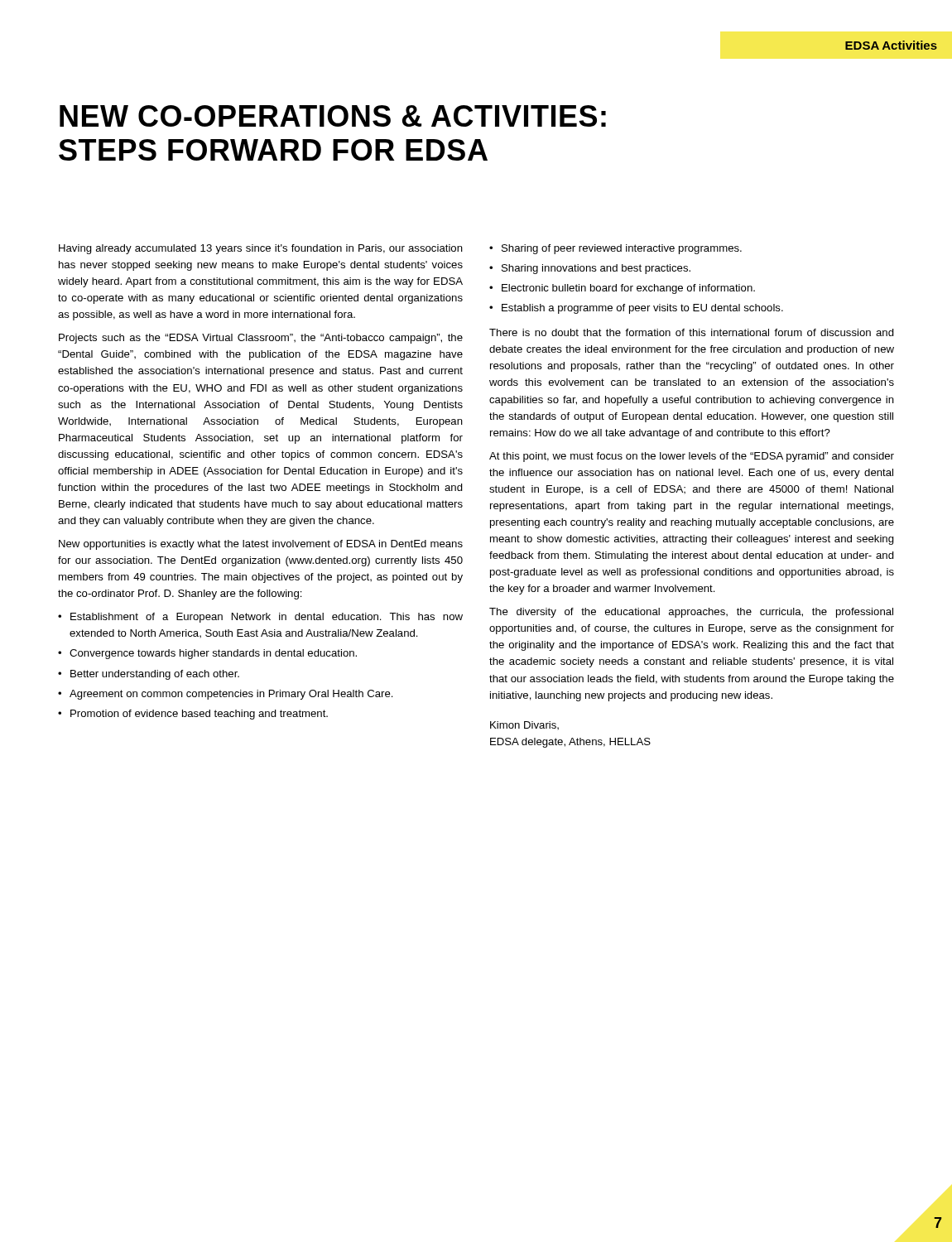The height and width of the screenshot is (1242, 952).
Task: Find the text block starting "The diversity of the educational approaches,"
Action: 692,654
